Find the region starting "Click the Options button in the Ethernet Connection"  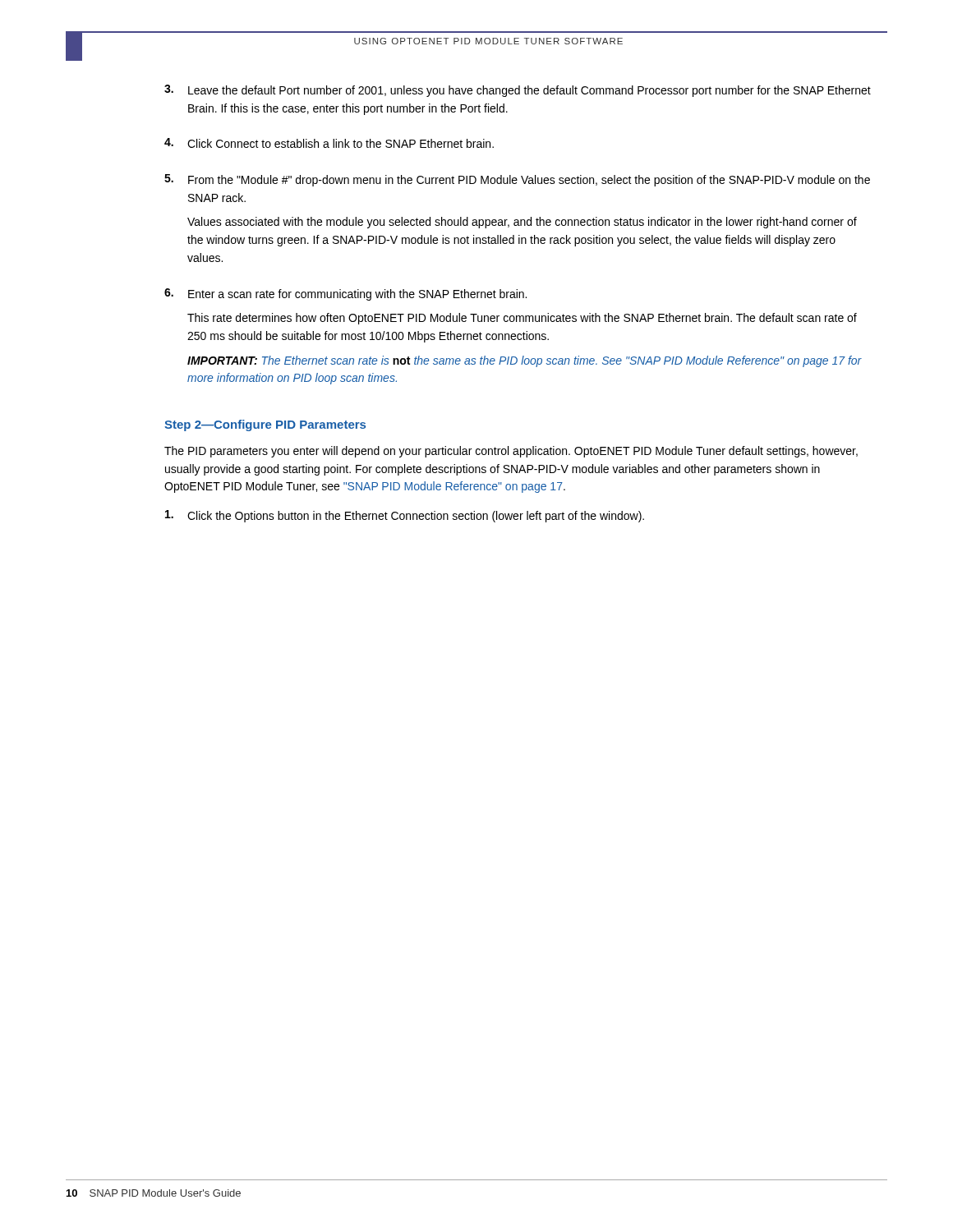pos(518,520)
